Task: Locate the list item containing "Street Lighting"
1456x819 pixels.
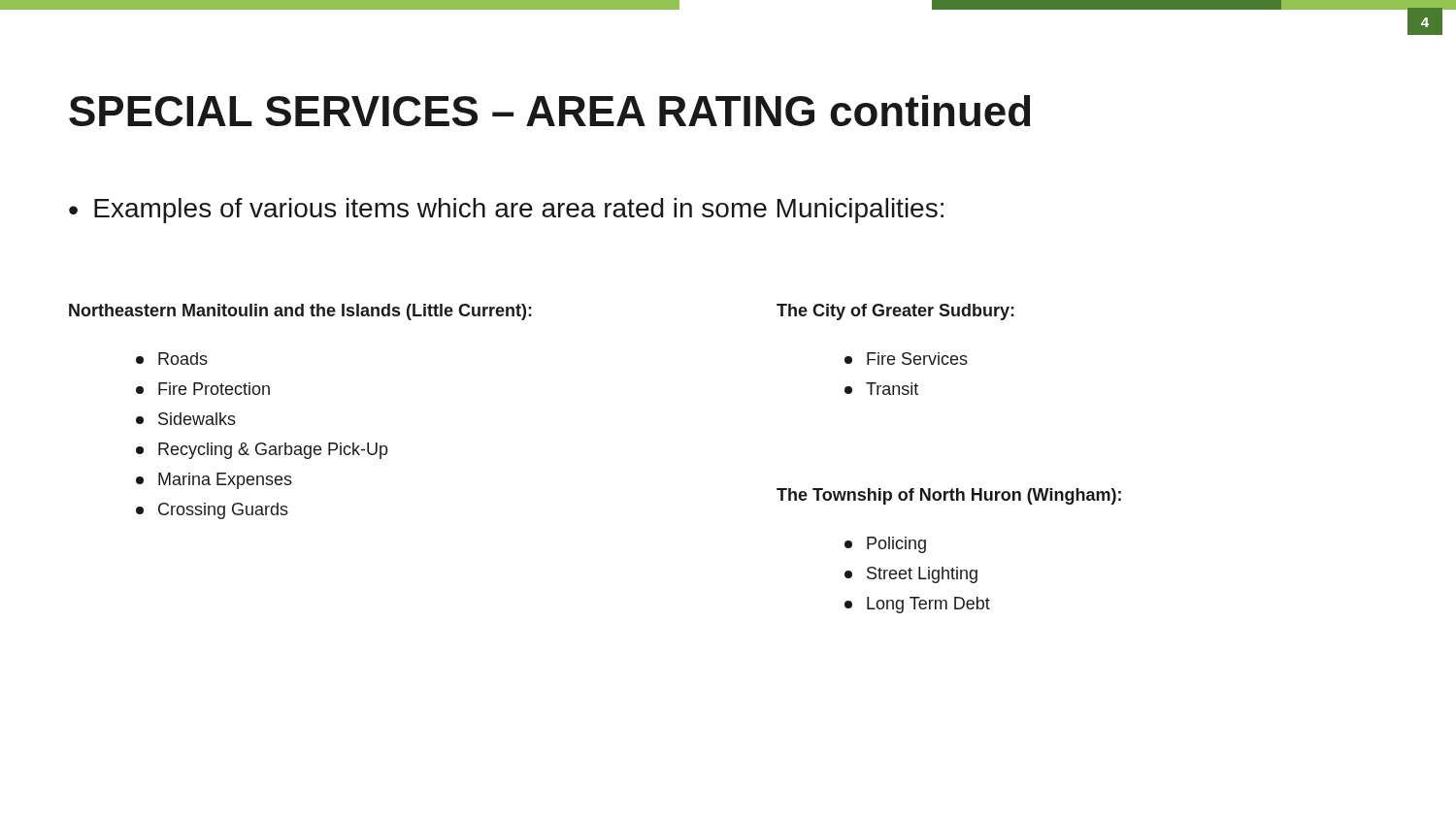Action: click(912, 574)
